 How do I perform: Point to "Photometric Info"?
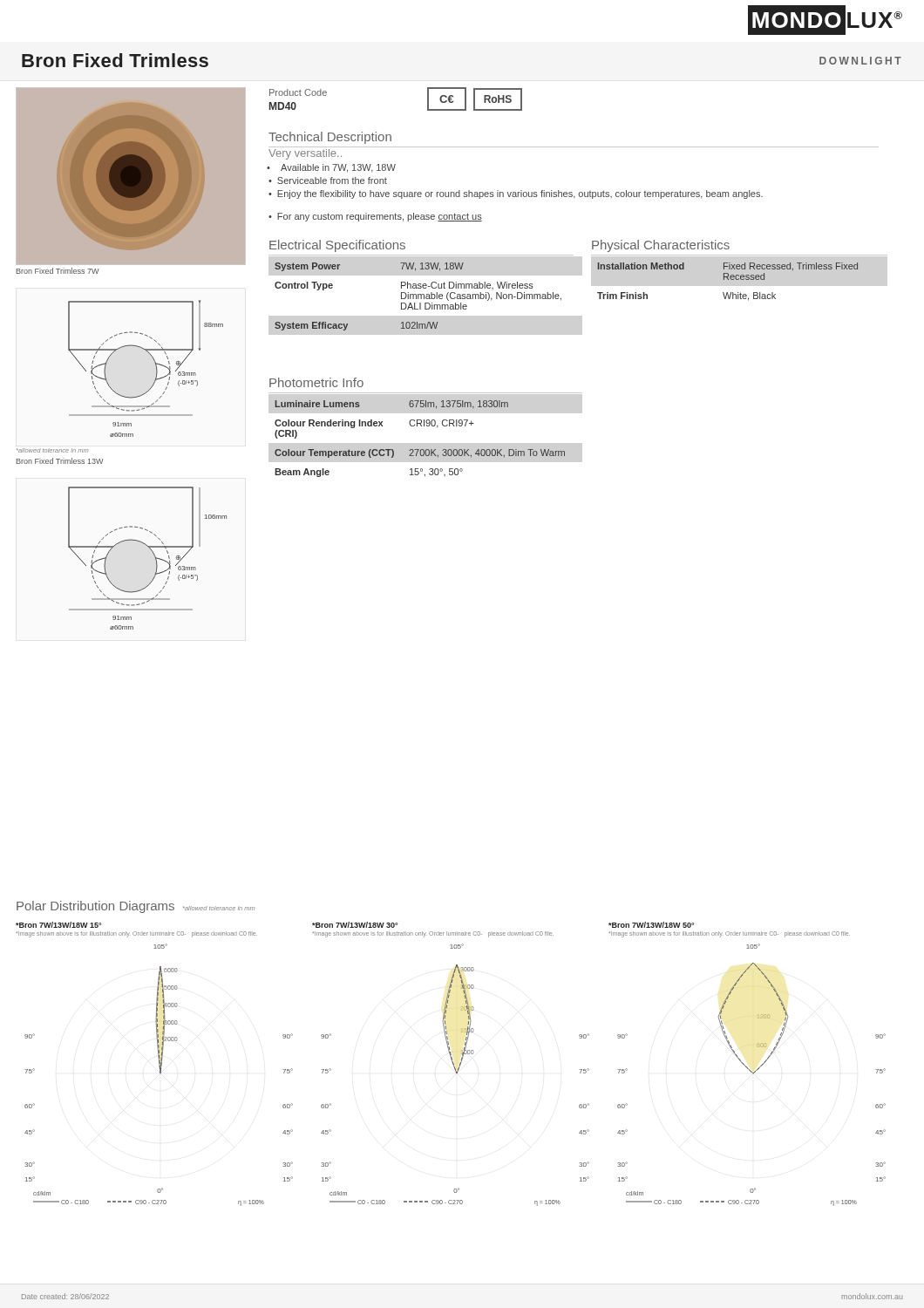tap(316, 382)
